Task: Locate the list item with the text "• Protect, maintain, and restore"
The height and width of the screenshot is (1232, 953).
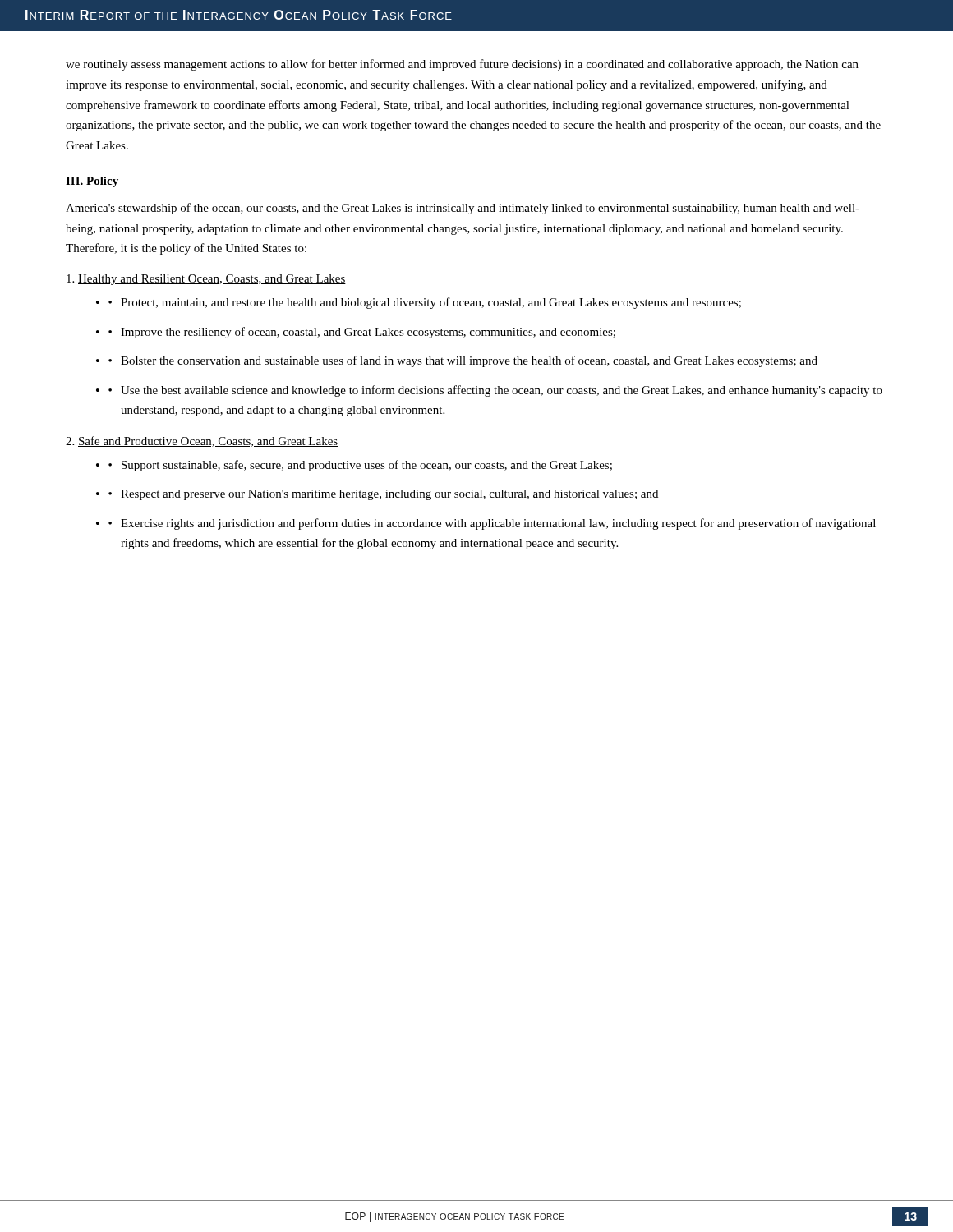Action: coord(498,302)
